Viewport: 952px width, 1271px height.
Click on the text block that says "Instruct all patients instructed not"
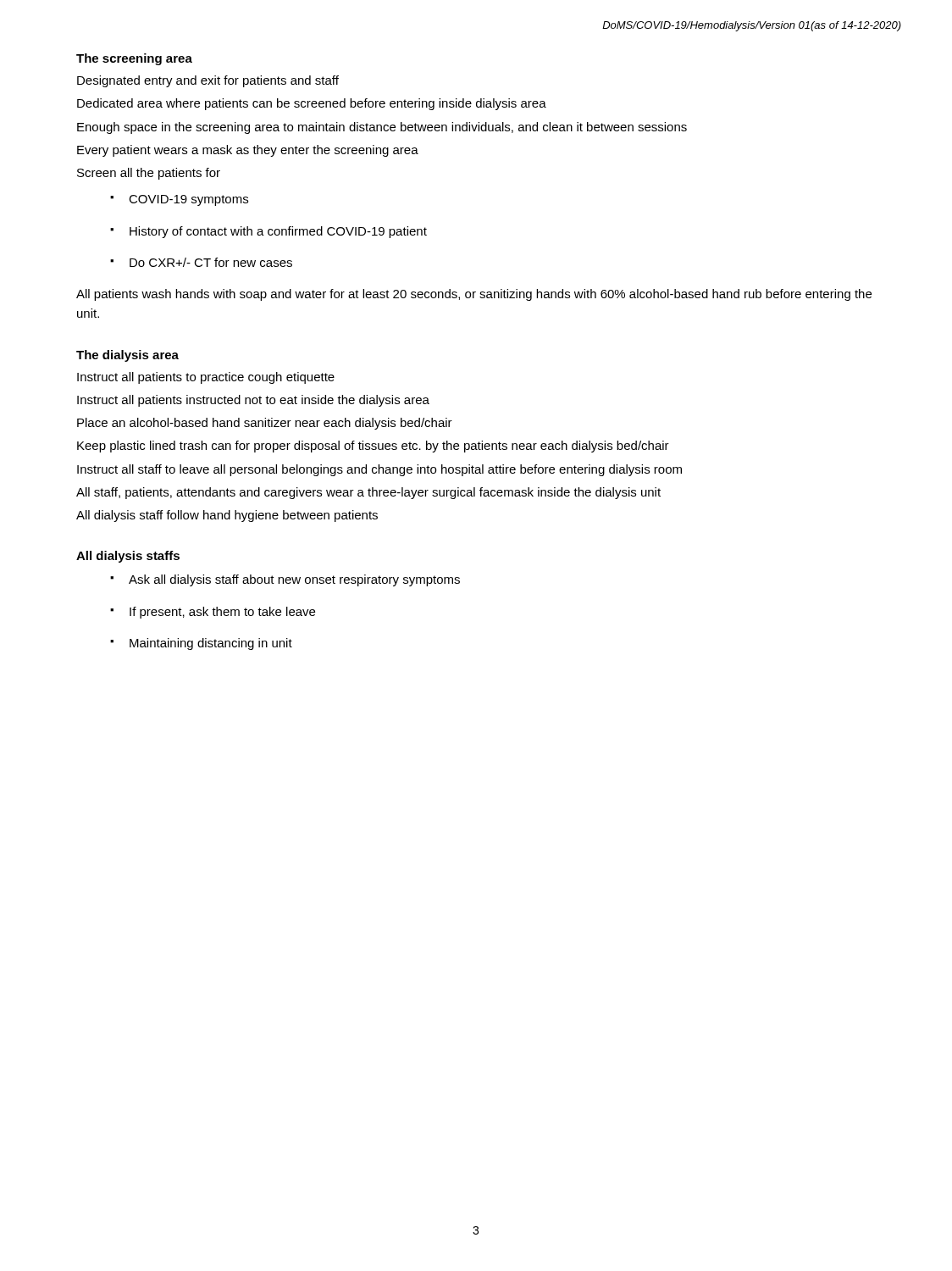[253, 399]
